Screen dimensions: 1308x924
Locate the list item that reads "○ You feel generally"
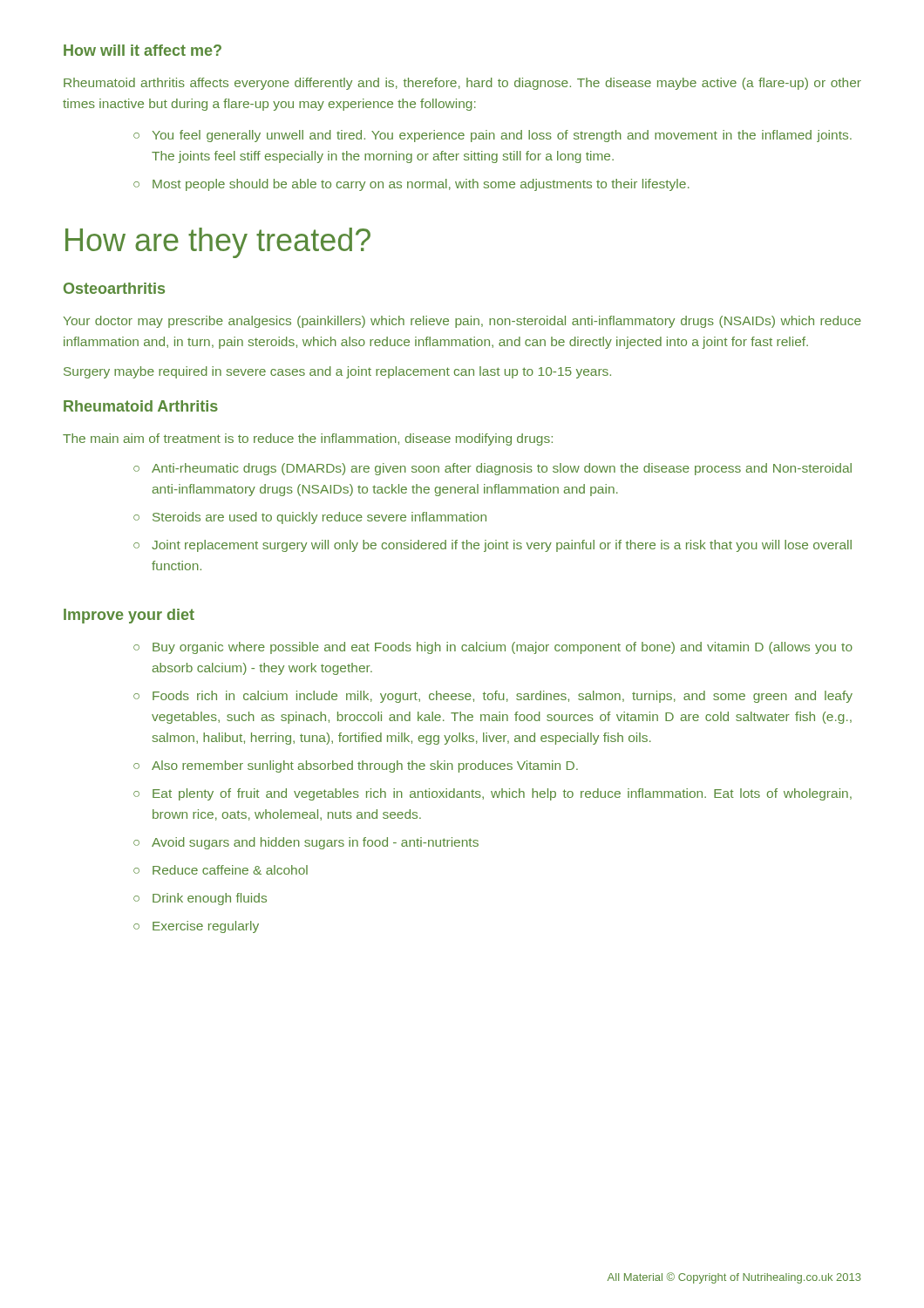(492, 146)
